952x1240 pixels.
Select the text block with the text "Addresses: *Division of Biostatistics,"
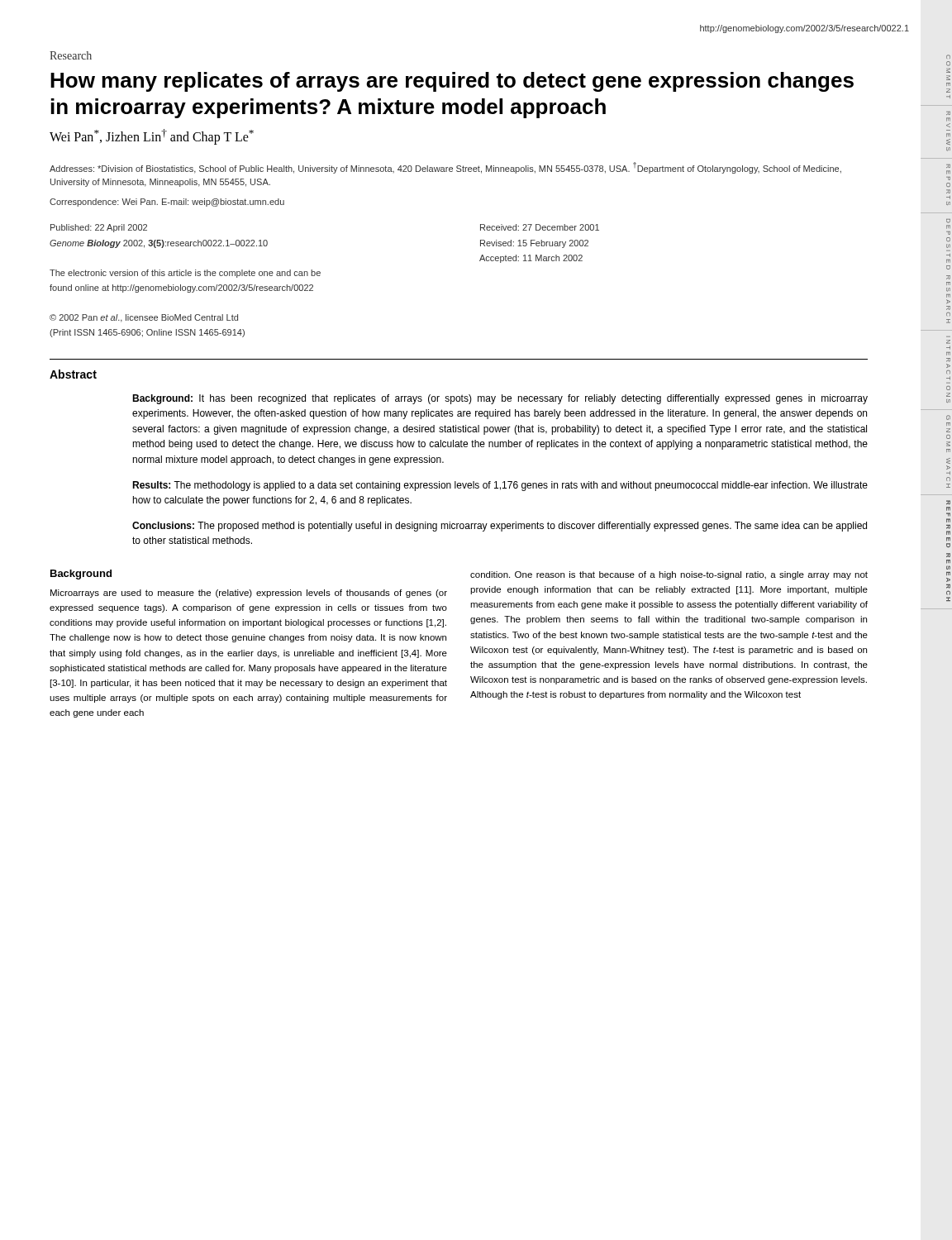point(446,174)
